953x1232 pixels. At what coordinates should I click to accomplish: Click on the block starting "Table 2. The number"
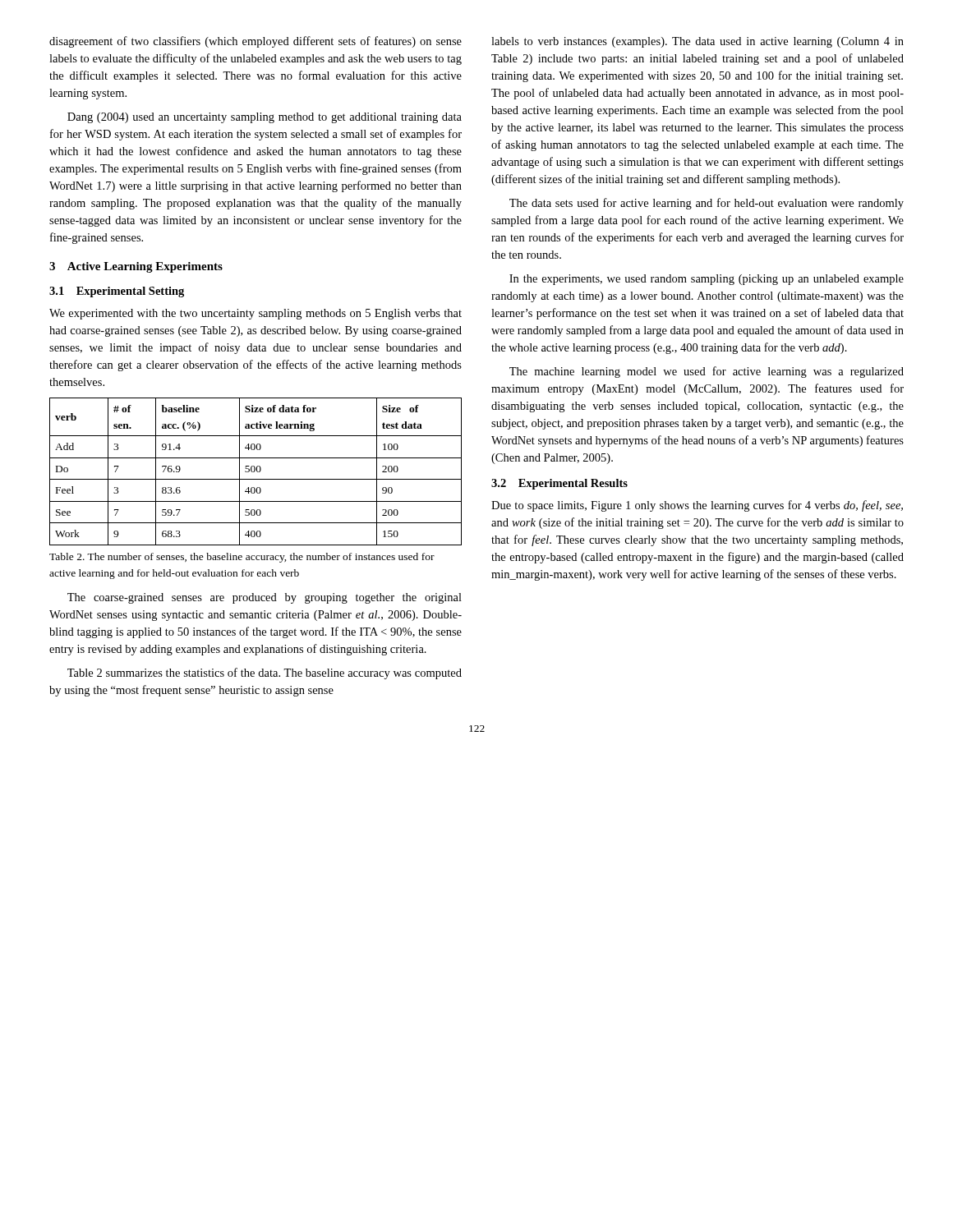click(242, 564)
